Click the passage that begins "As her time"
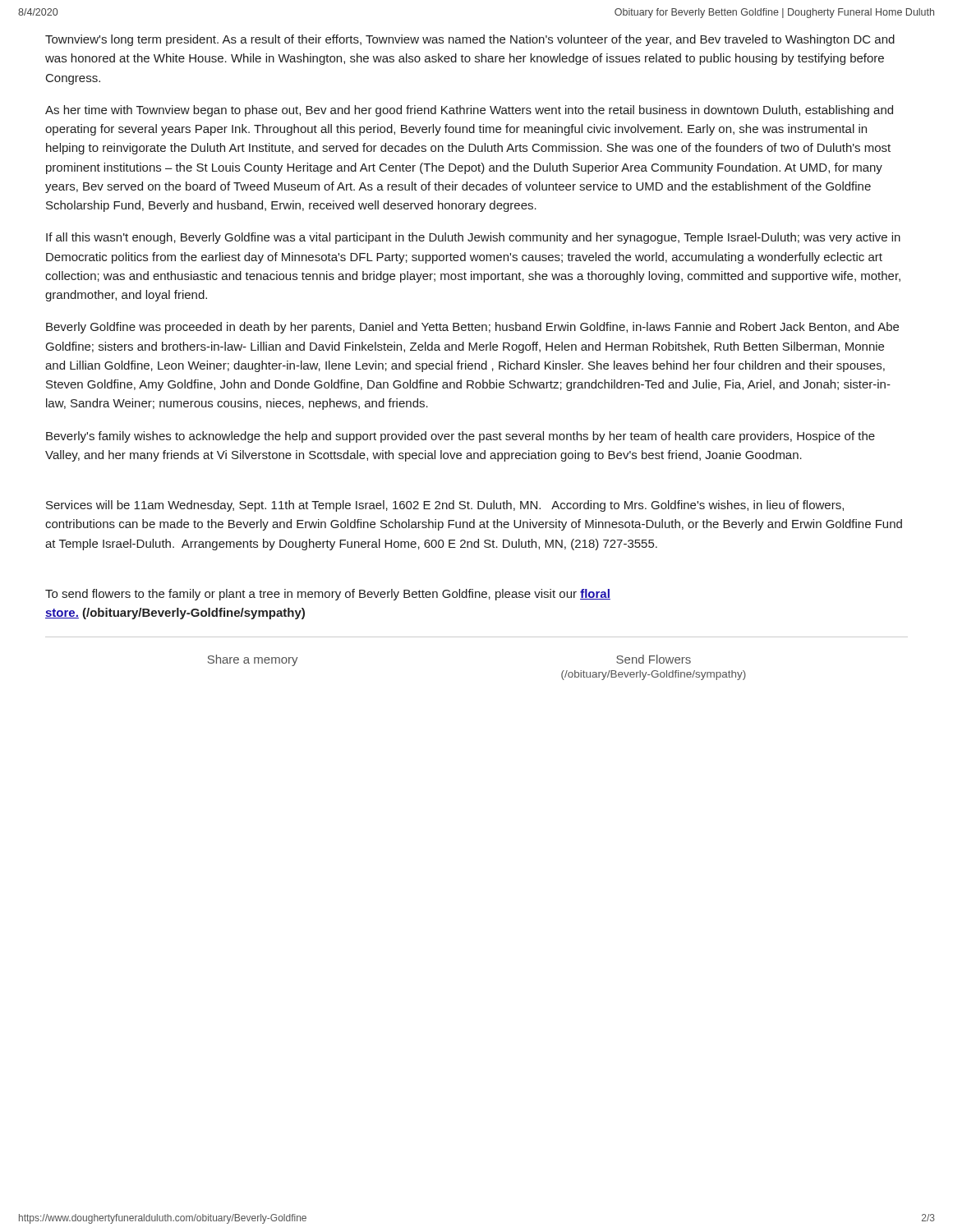The width and height of the screenshot is (953, 1232). coord(470,157)
